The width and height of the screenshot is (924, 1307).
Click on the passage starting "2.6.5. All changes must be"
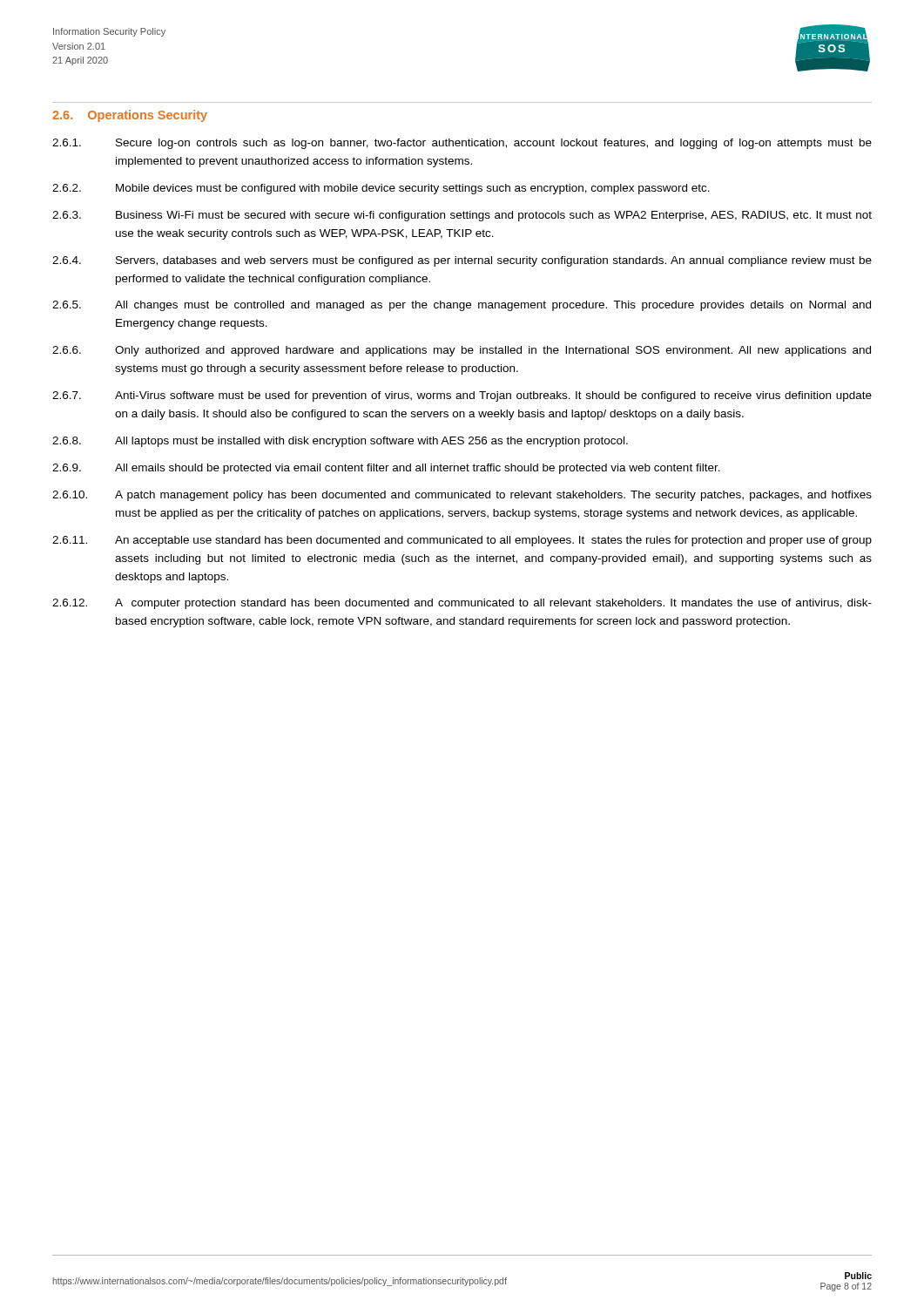462,315
